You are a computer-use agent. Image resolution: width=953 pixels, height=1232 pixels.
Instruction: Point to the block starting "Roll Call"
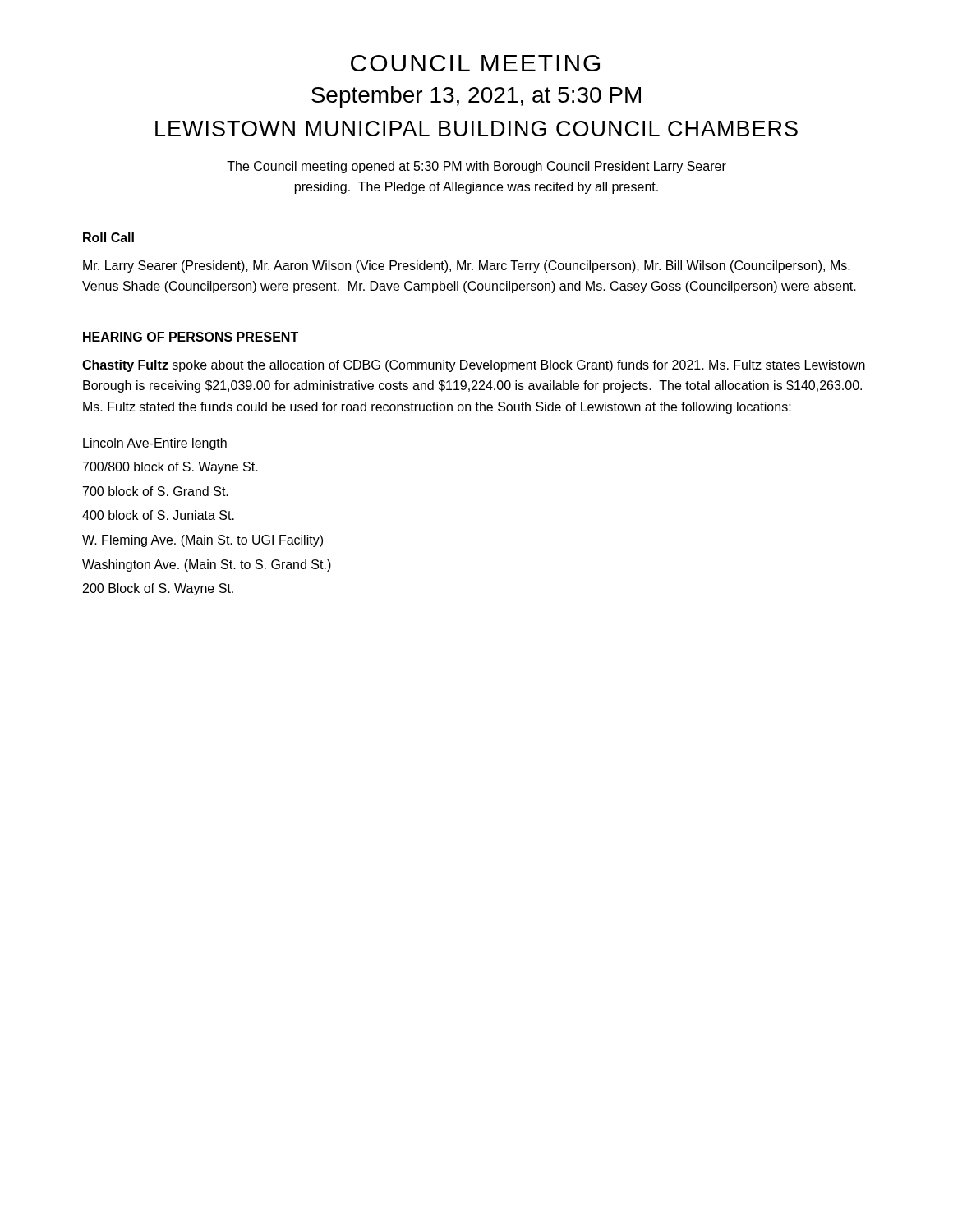(108, 237)
